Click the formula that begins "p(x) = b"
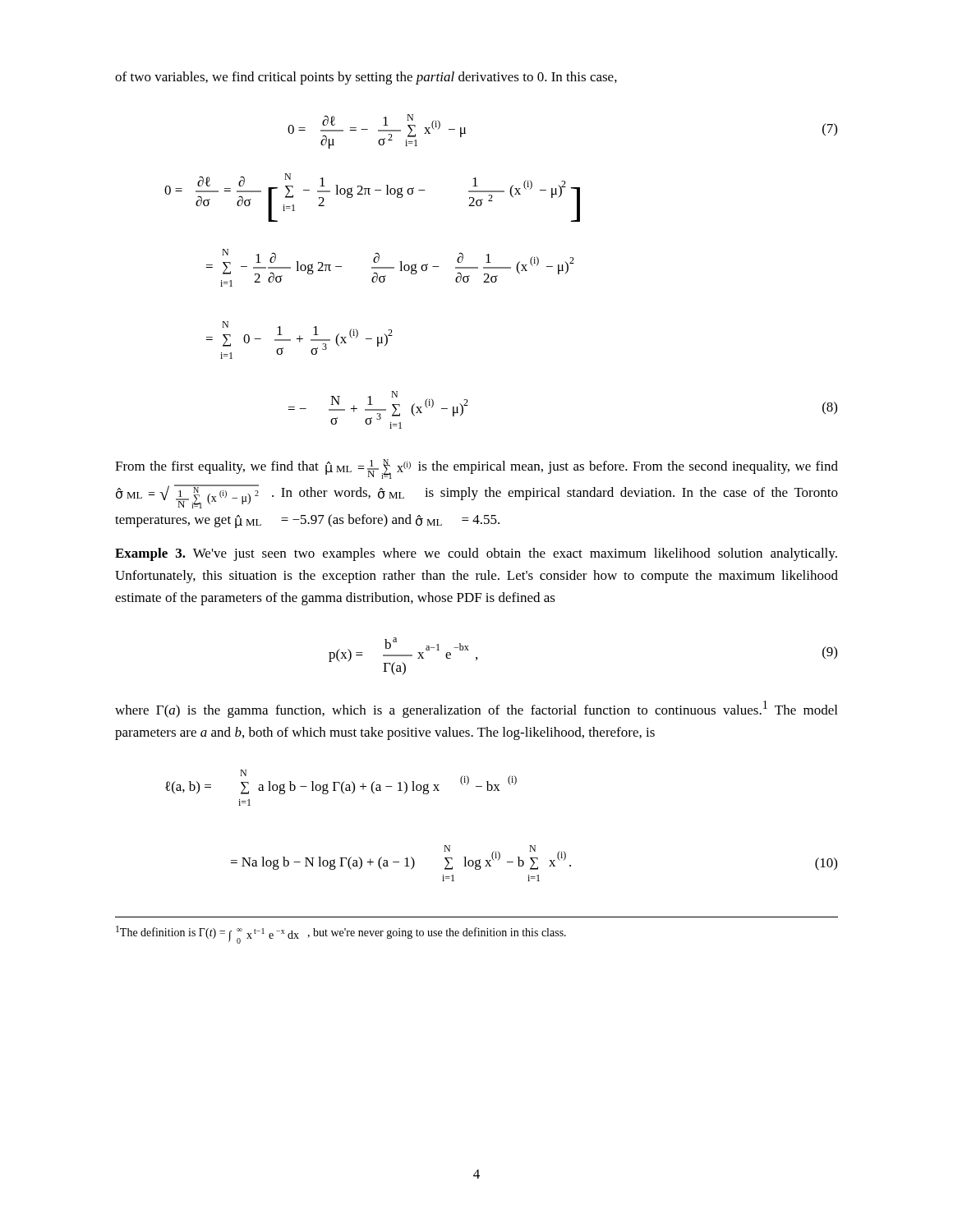The width and height of the screenshot is (953, 1232). (x=397, y=656)
